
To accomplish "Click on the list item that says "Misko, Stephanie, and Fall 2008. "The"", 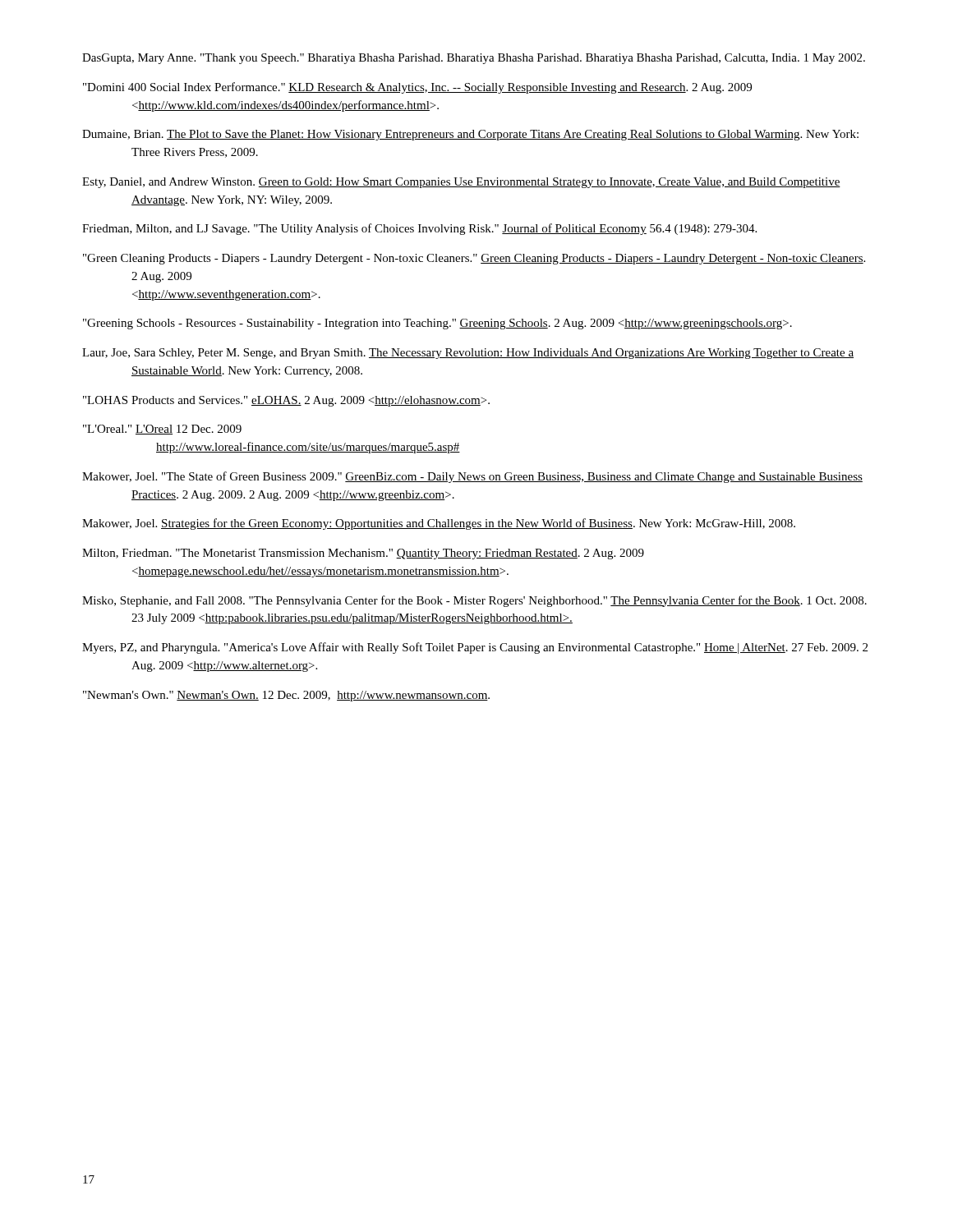I will point(475,609).
